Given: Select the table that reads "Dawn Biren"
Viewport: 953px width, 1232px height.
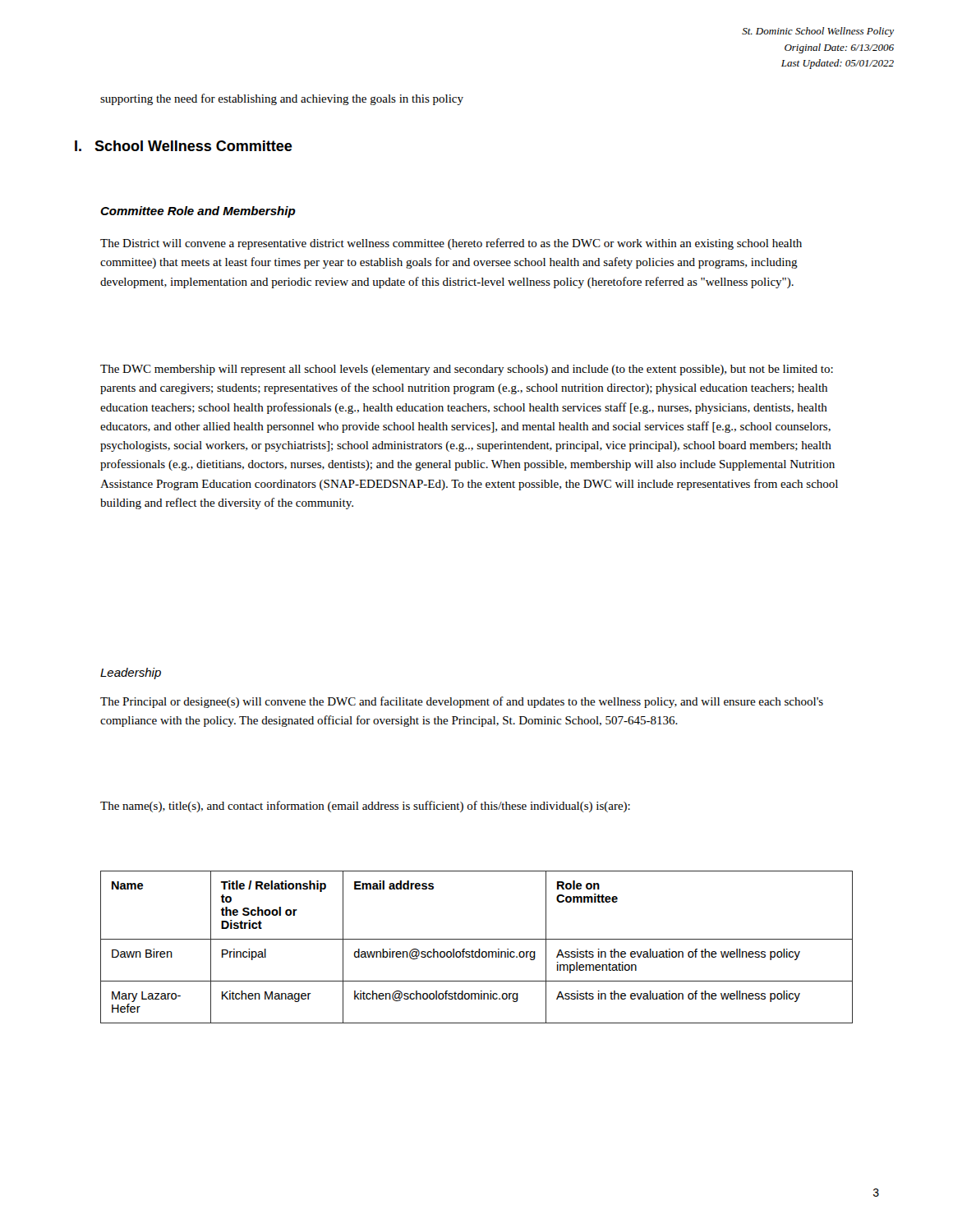Looking at the screenshot, I should pyautogui.click(x=476, y=947).
